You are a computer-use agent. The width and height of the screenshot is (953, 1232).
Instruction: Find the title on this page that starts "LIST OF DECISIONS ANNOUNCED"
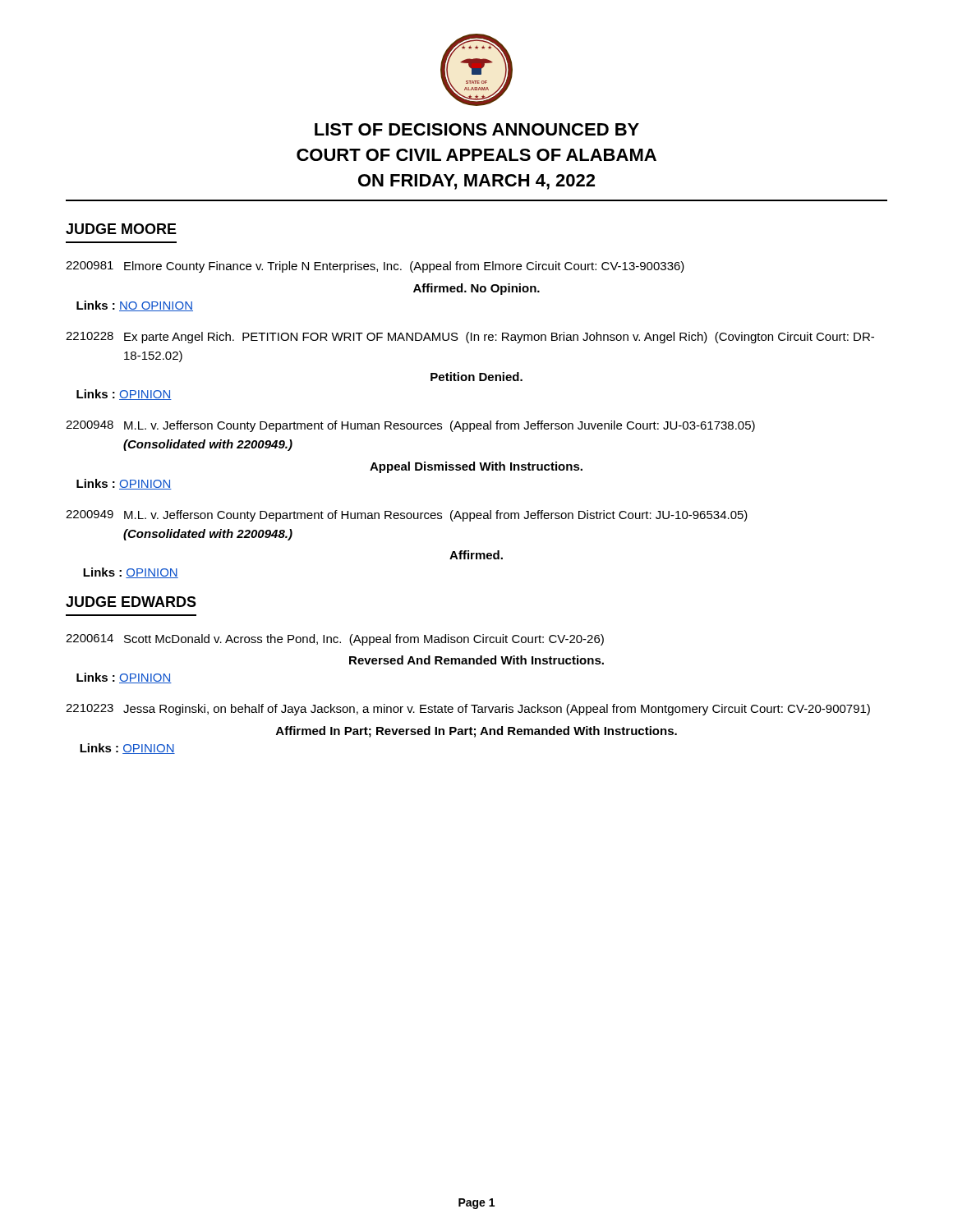(476, 155)
